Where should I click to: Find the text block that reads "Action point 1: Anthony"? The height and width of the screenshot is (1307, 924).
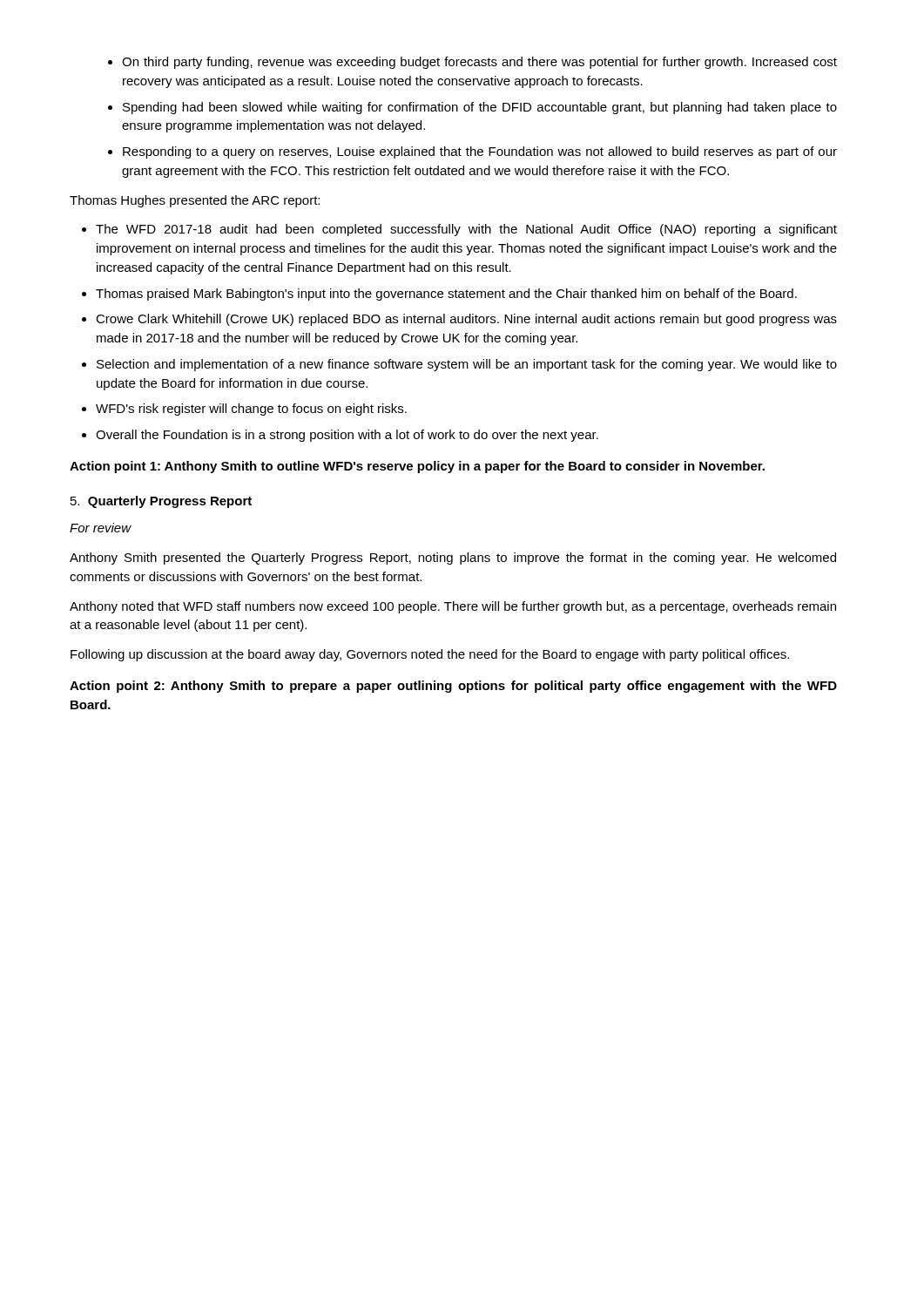coord(418,465)
